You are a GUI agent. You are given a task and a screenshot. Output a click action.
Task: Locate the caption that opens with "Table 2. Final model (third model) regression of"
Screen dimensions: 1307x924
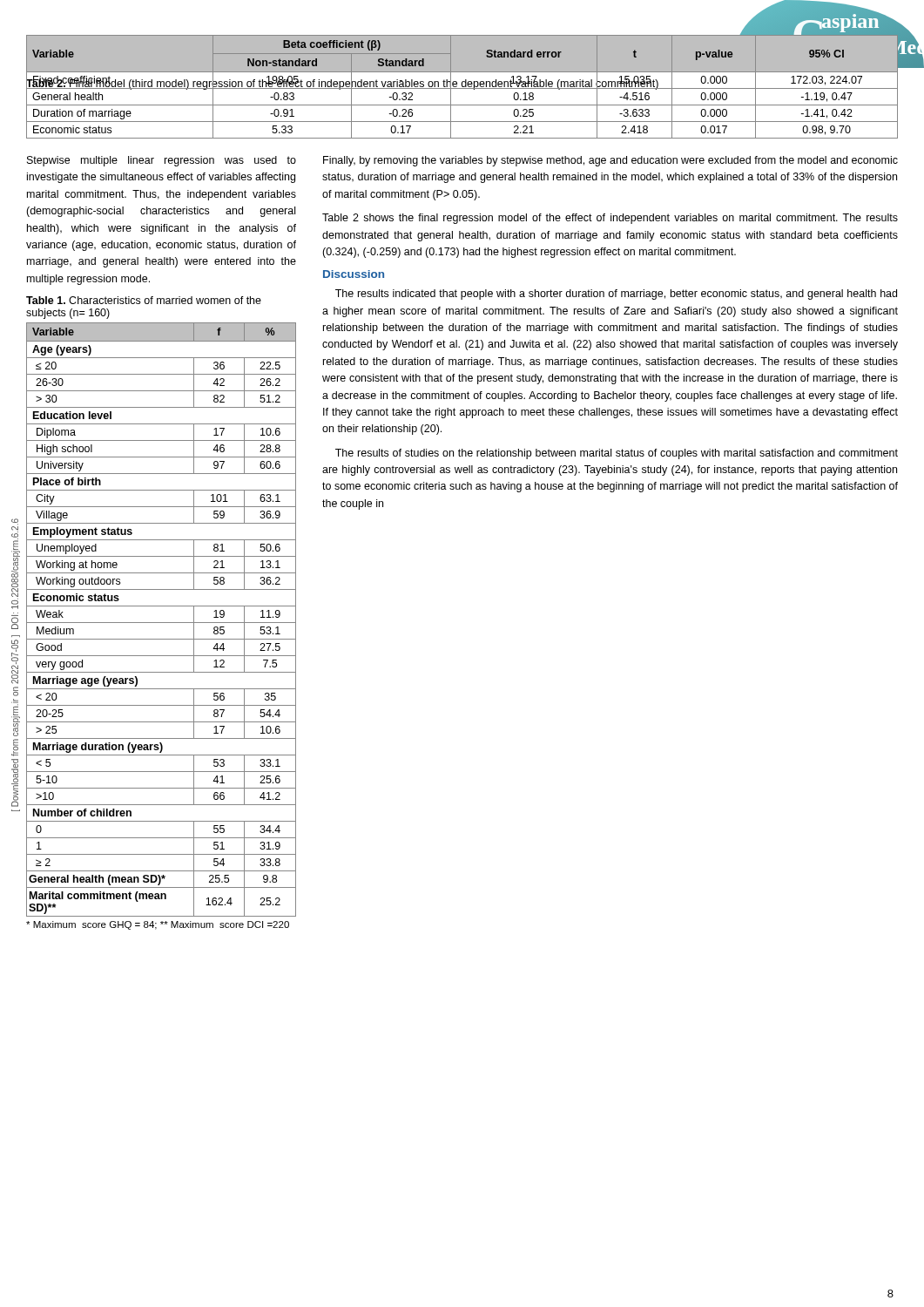(342, 84)
